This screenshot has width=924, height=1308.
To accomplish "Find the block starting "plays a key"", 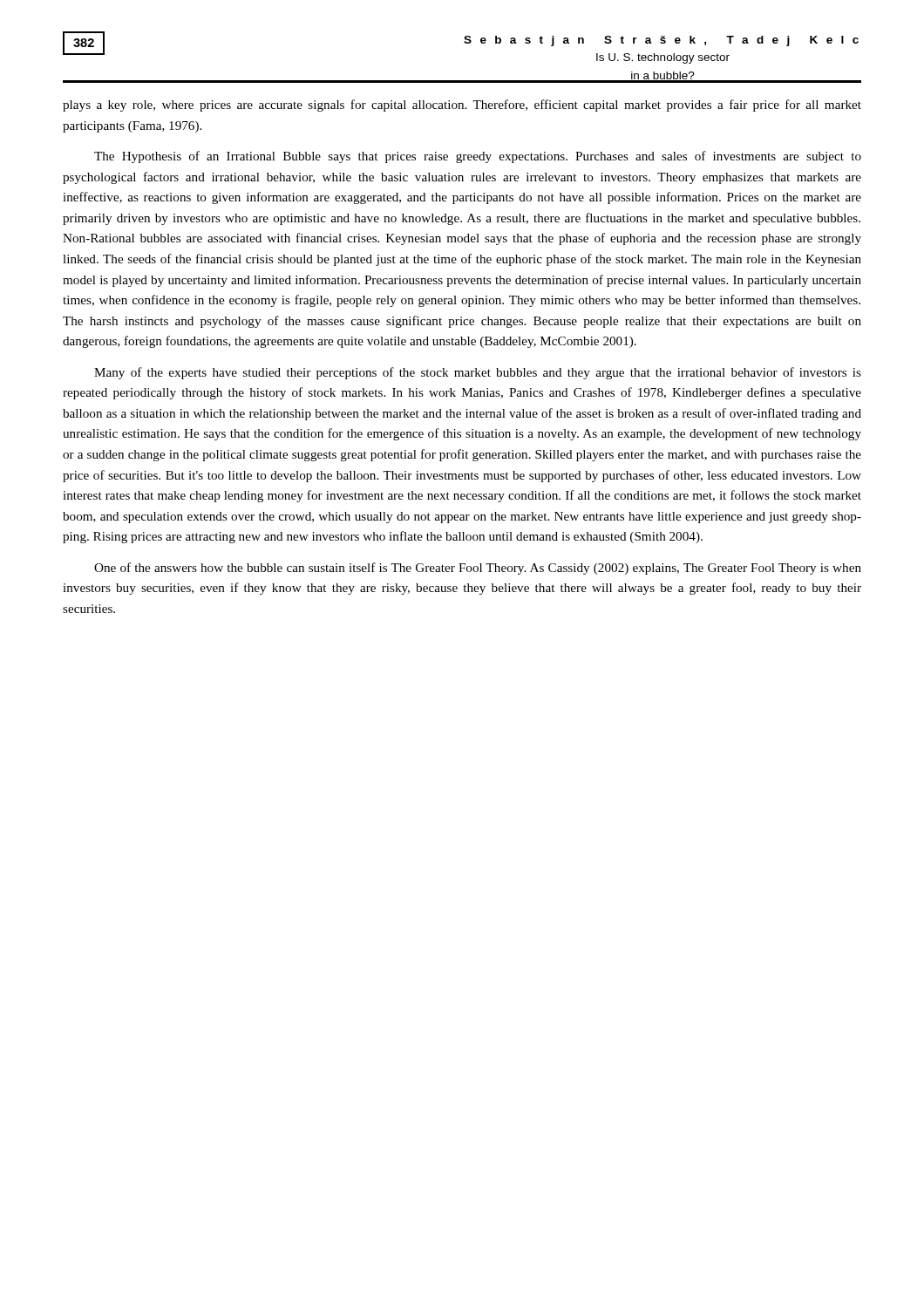I will [x=462, y=356].
